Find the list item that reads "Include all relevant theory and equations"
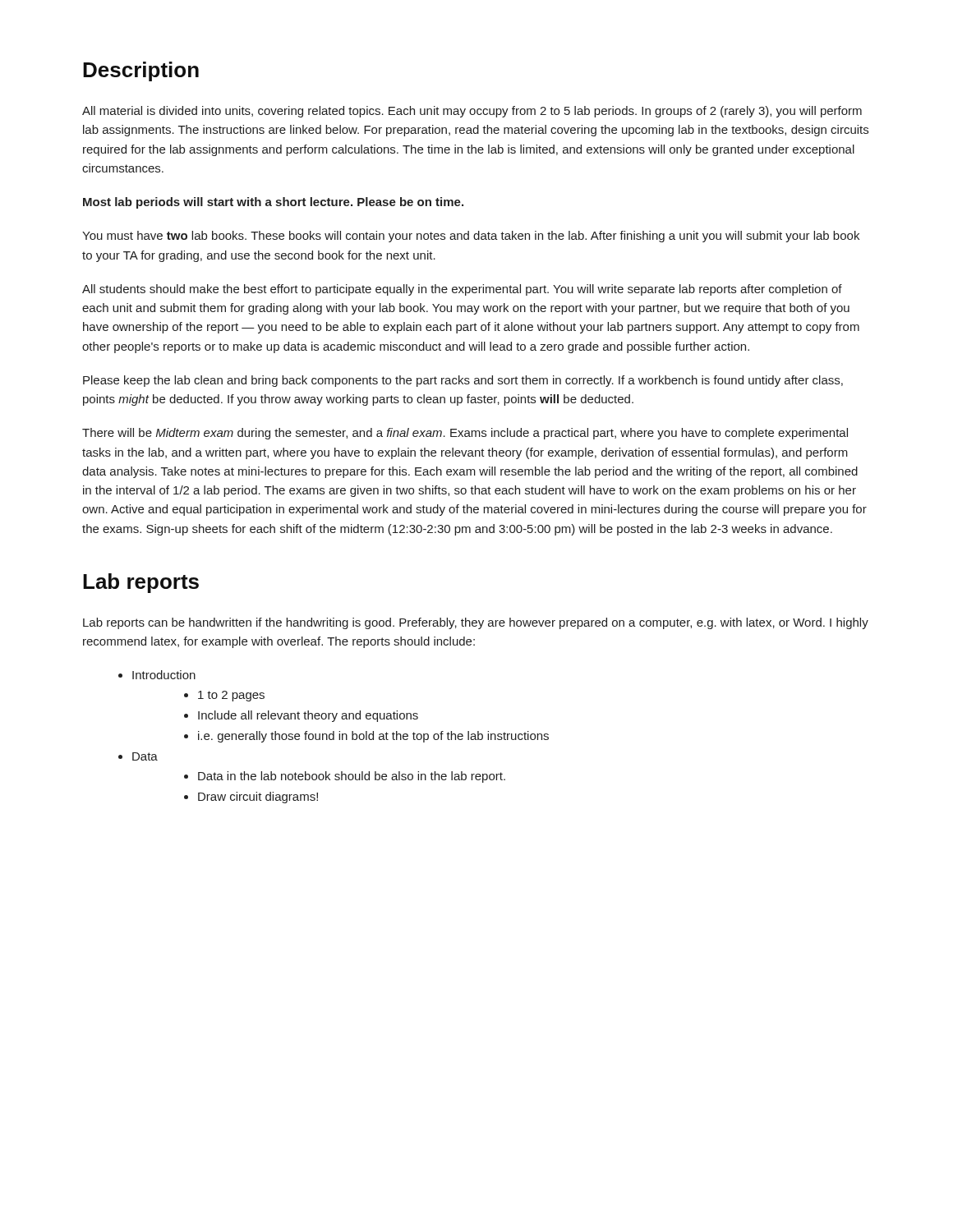The width and height of the screenshot is (953, 1232). 308,715
